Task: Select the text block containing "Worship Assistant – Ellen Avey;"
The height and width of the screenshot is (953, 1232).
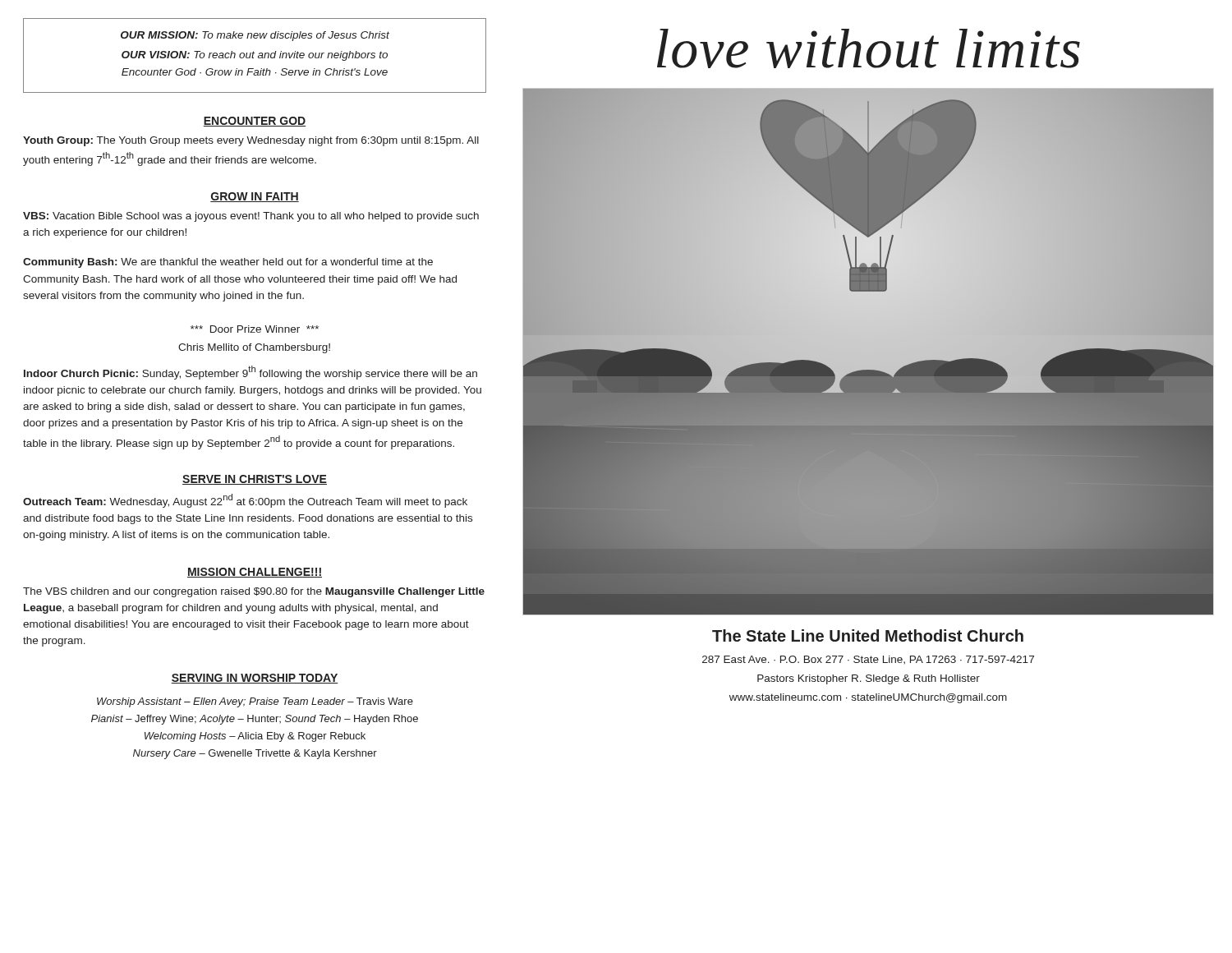Action: pyautogui.click(x=255, y=727)
